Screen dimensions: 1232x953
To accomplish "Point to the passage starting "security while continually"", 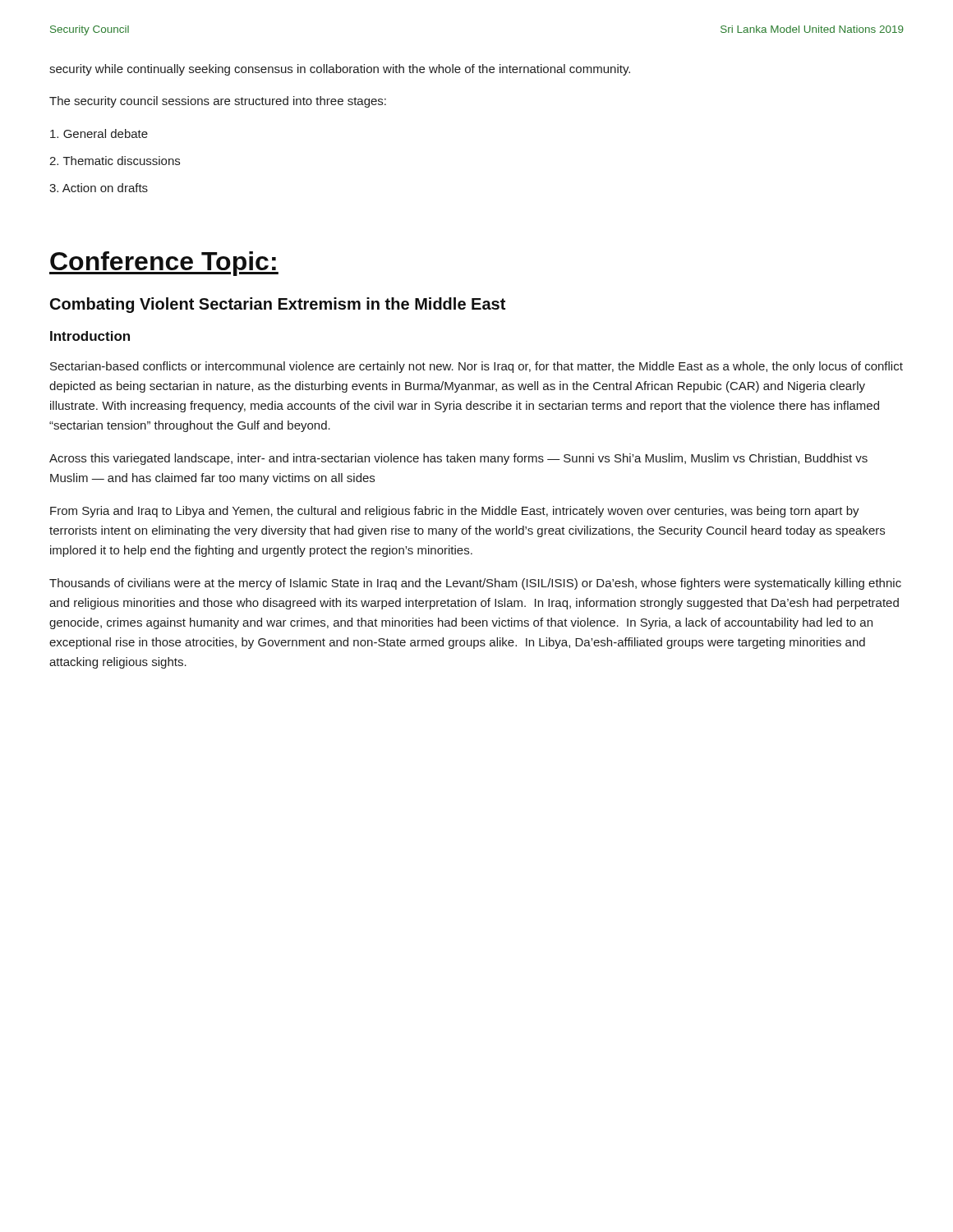I will [340, 69].
